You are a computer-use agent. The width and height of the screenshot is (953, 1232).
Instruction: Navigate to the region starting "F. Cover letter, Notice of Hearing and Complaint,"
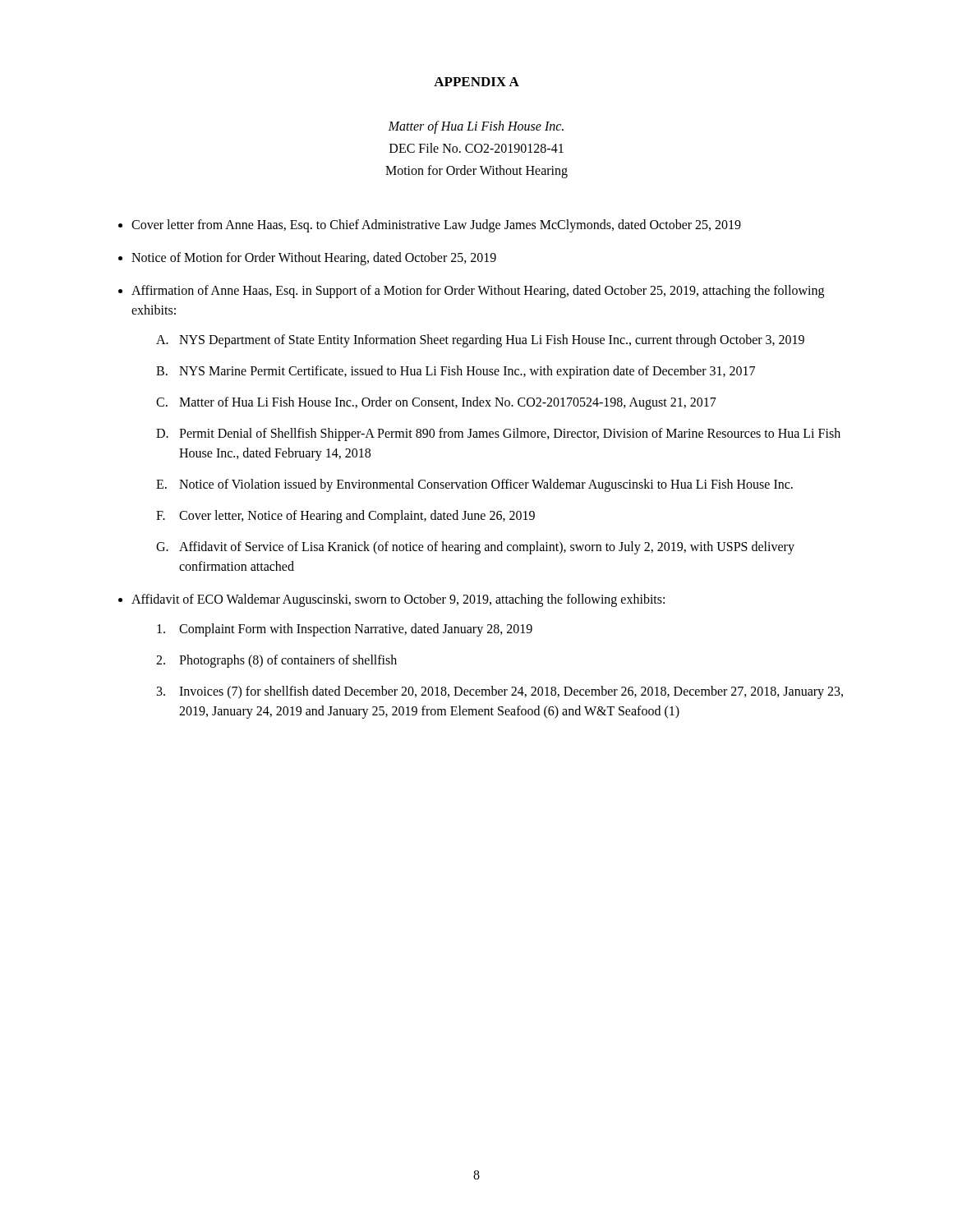pos(346,515)
